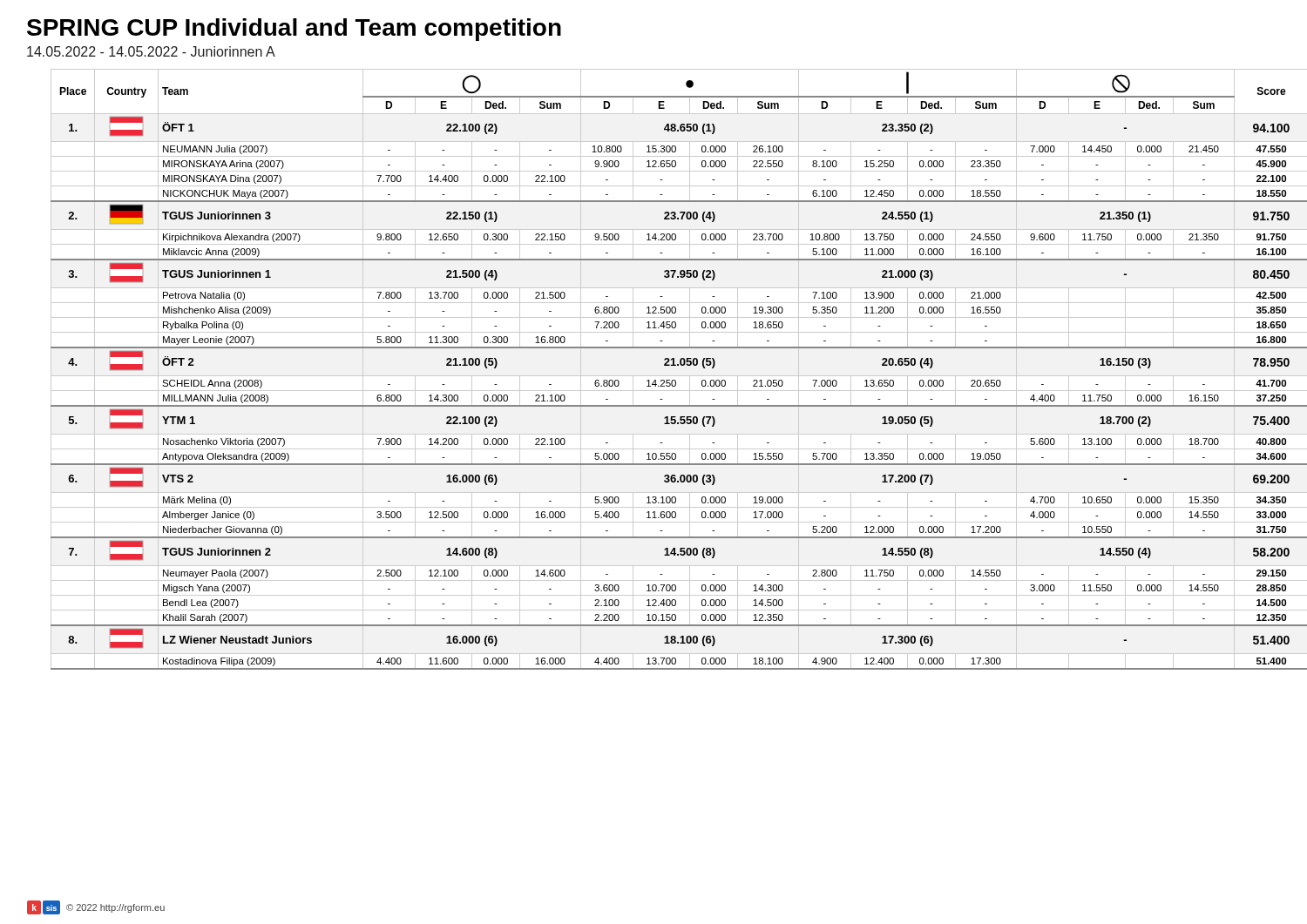Select the title containing "SPRING CUP Individual and Team competition"

294,27
